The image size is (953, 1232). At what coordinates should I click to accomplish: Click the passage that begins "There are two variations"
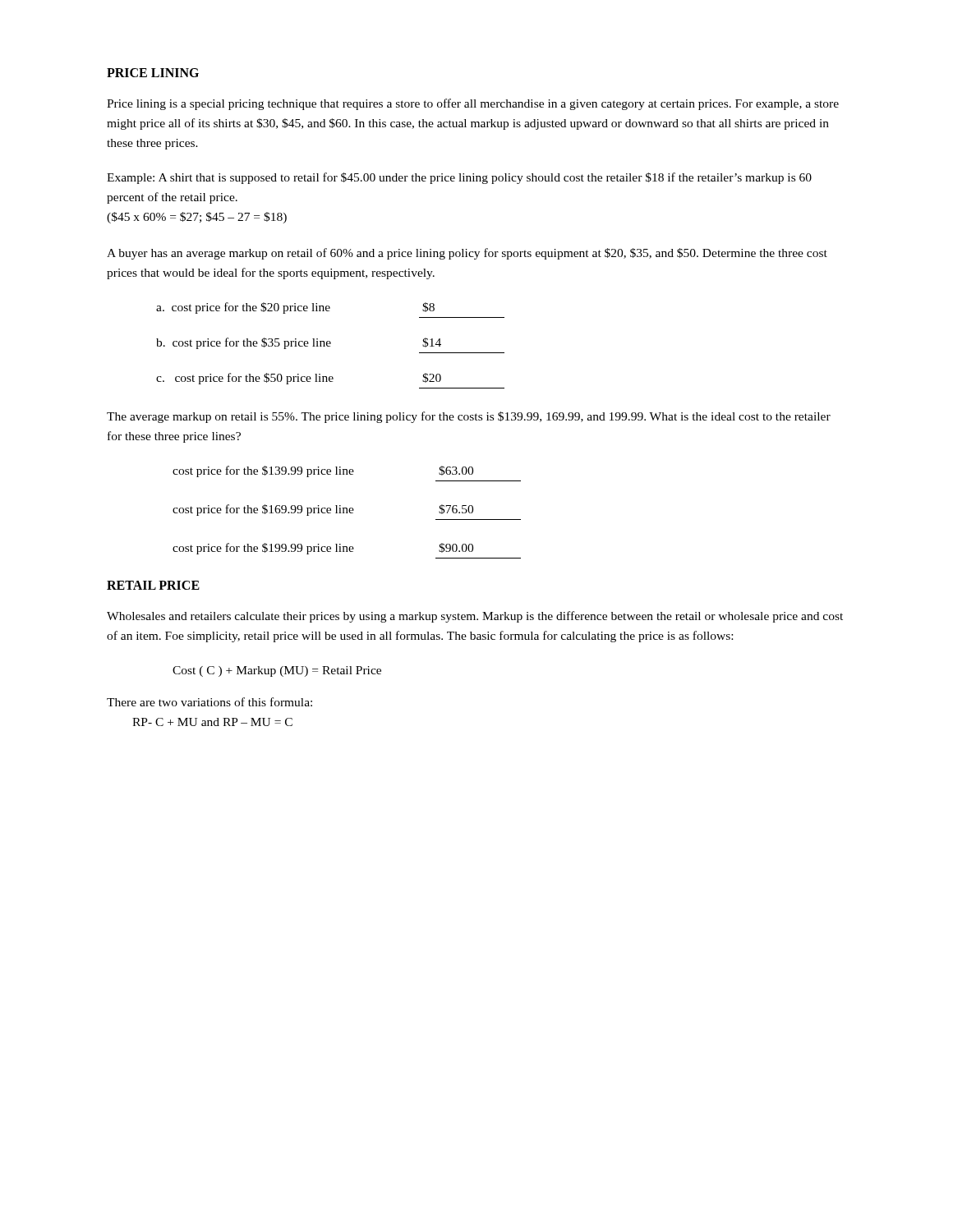point(210,712)
